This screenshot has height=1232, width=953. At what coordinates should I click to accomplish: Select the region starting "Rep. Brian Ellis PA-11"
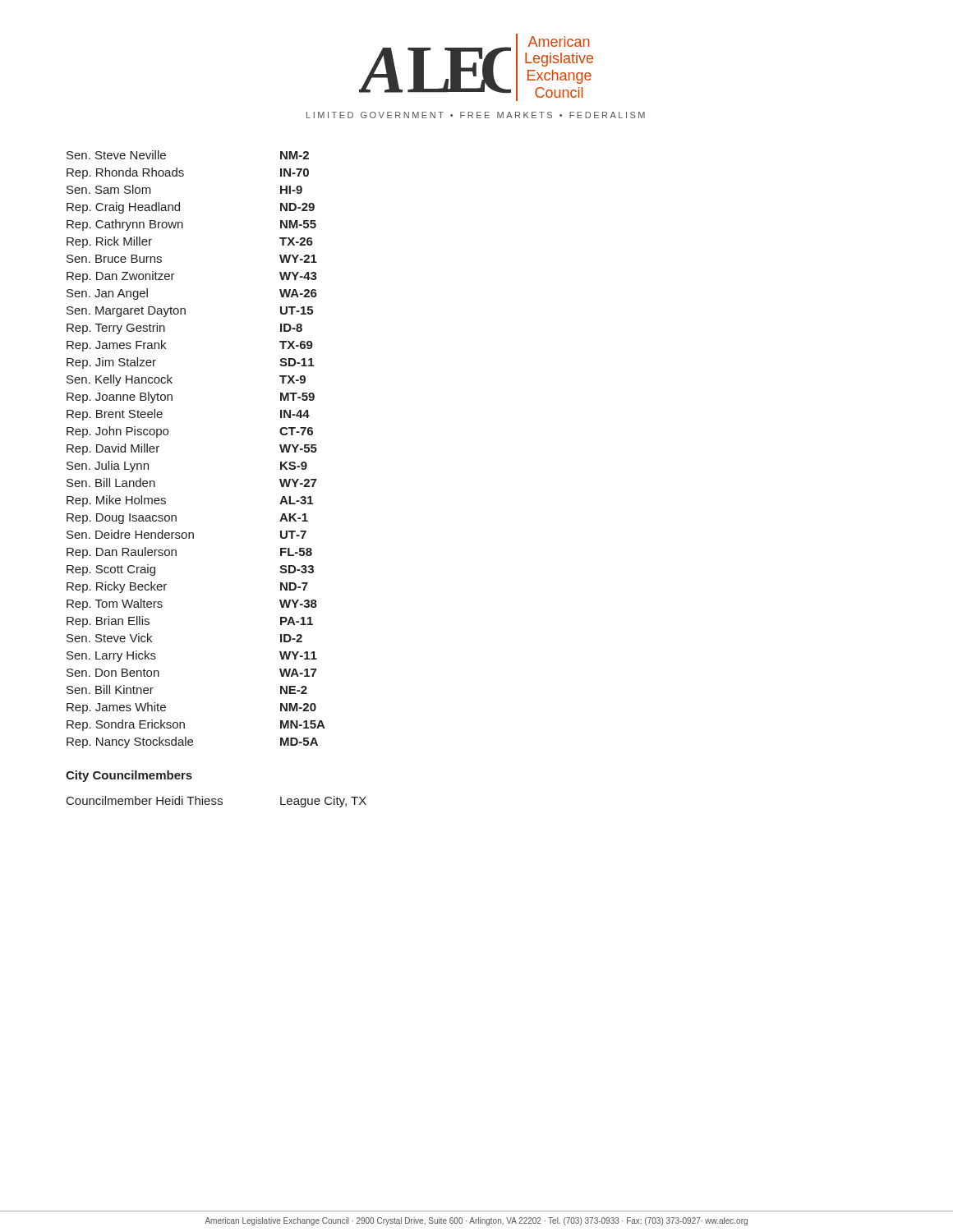coord(106,621)
